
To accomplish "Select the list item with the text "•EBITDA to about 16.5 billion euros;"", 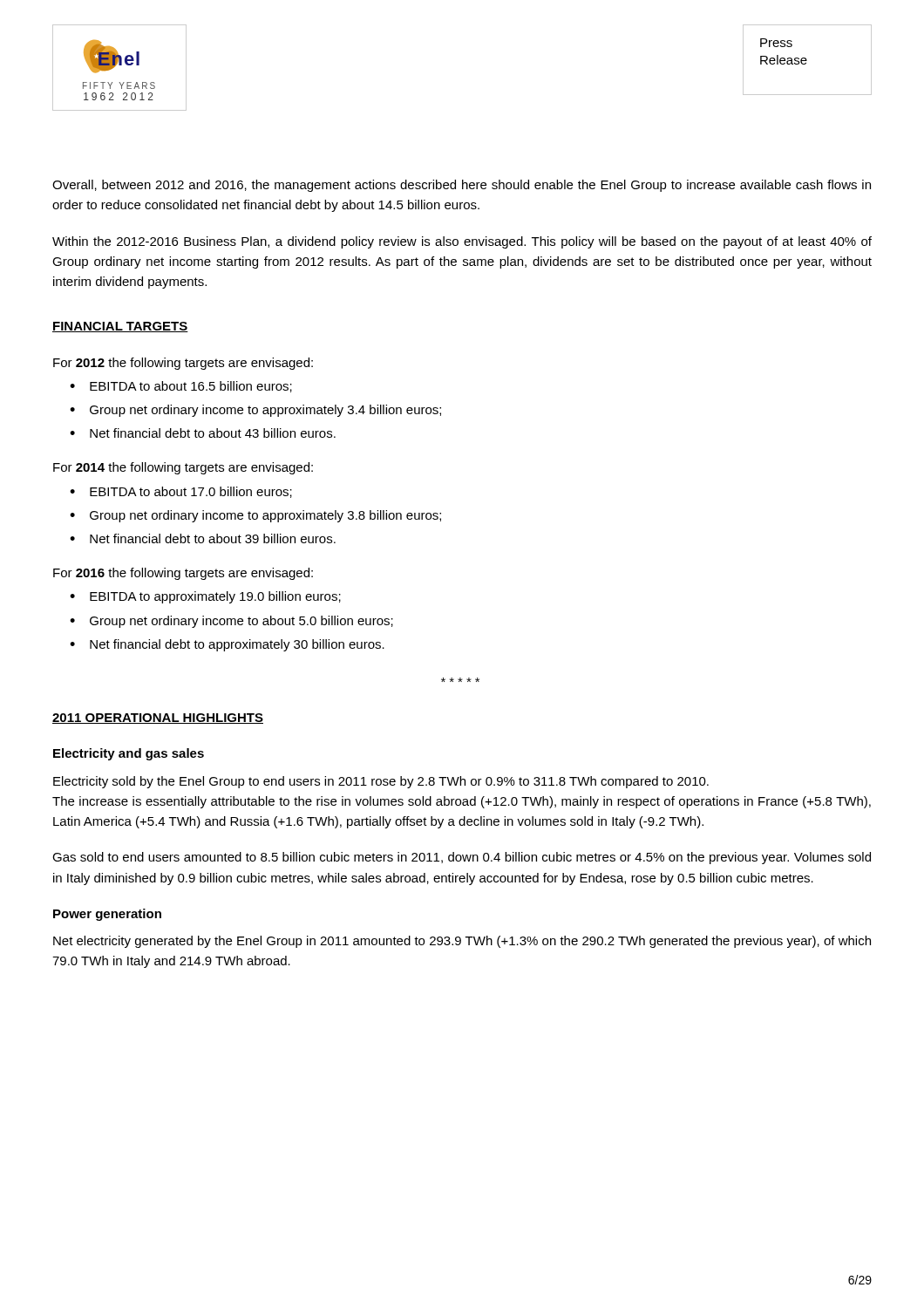I will [181, 387].
